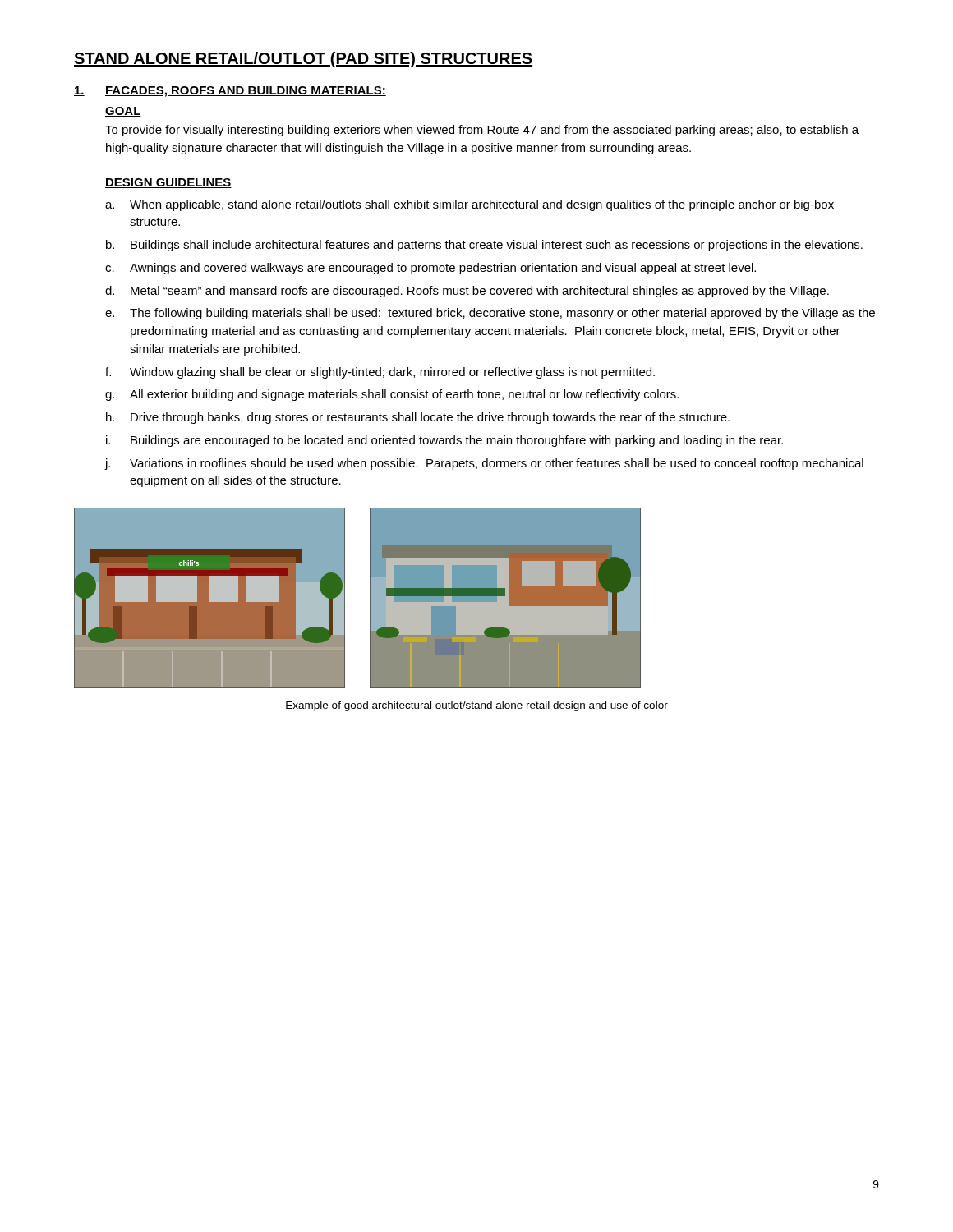The width and height of the screenshot is (953, 1232).
Task: Where is the passage that starts "d. Metal “seam” and mansard roofs are"?
Action: [x=492, y=290]
